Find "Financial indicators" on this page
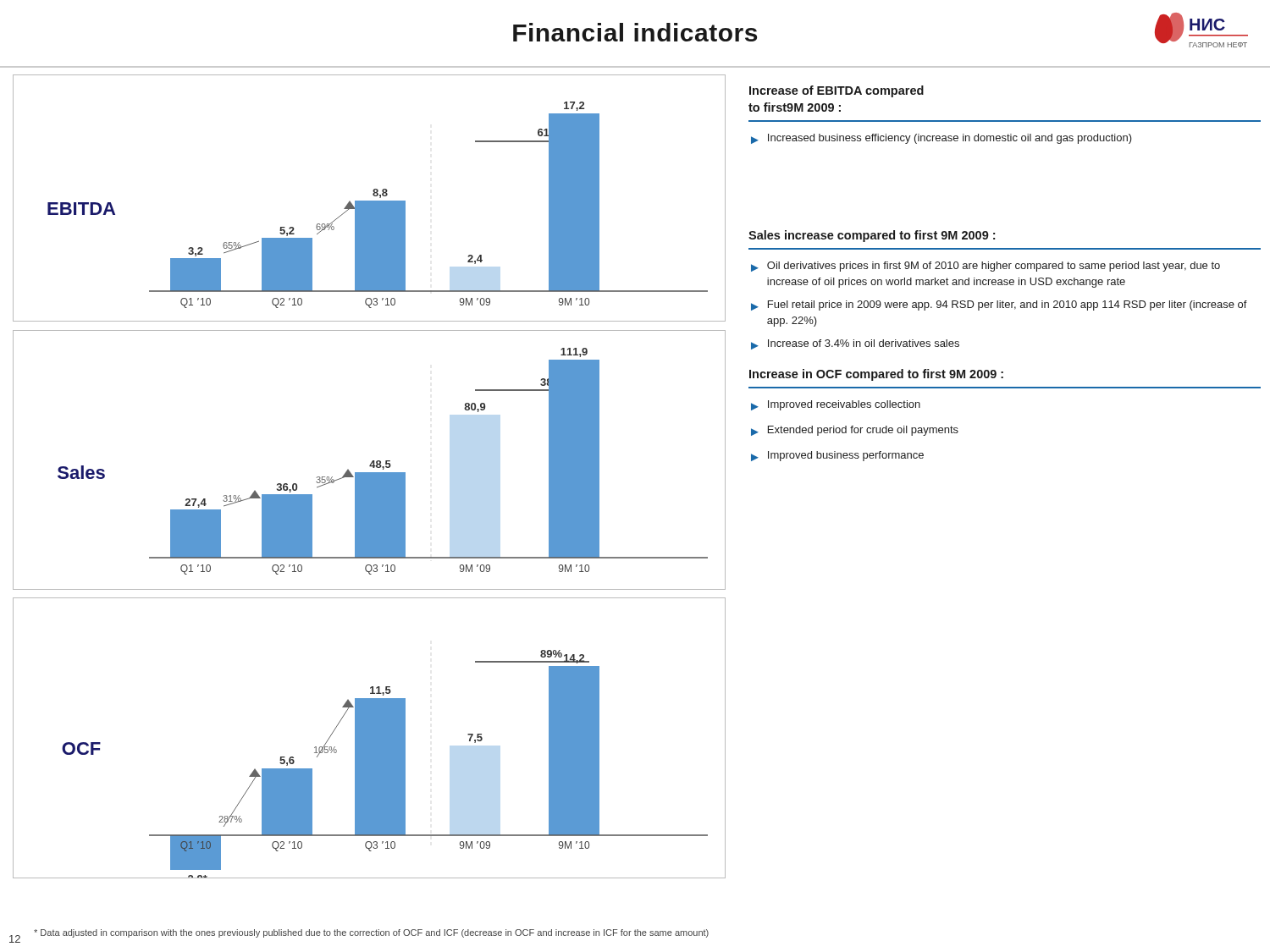The height and width of the screenshot is (952, 1270). [635, 33]
